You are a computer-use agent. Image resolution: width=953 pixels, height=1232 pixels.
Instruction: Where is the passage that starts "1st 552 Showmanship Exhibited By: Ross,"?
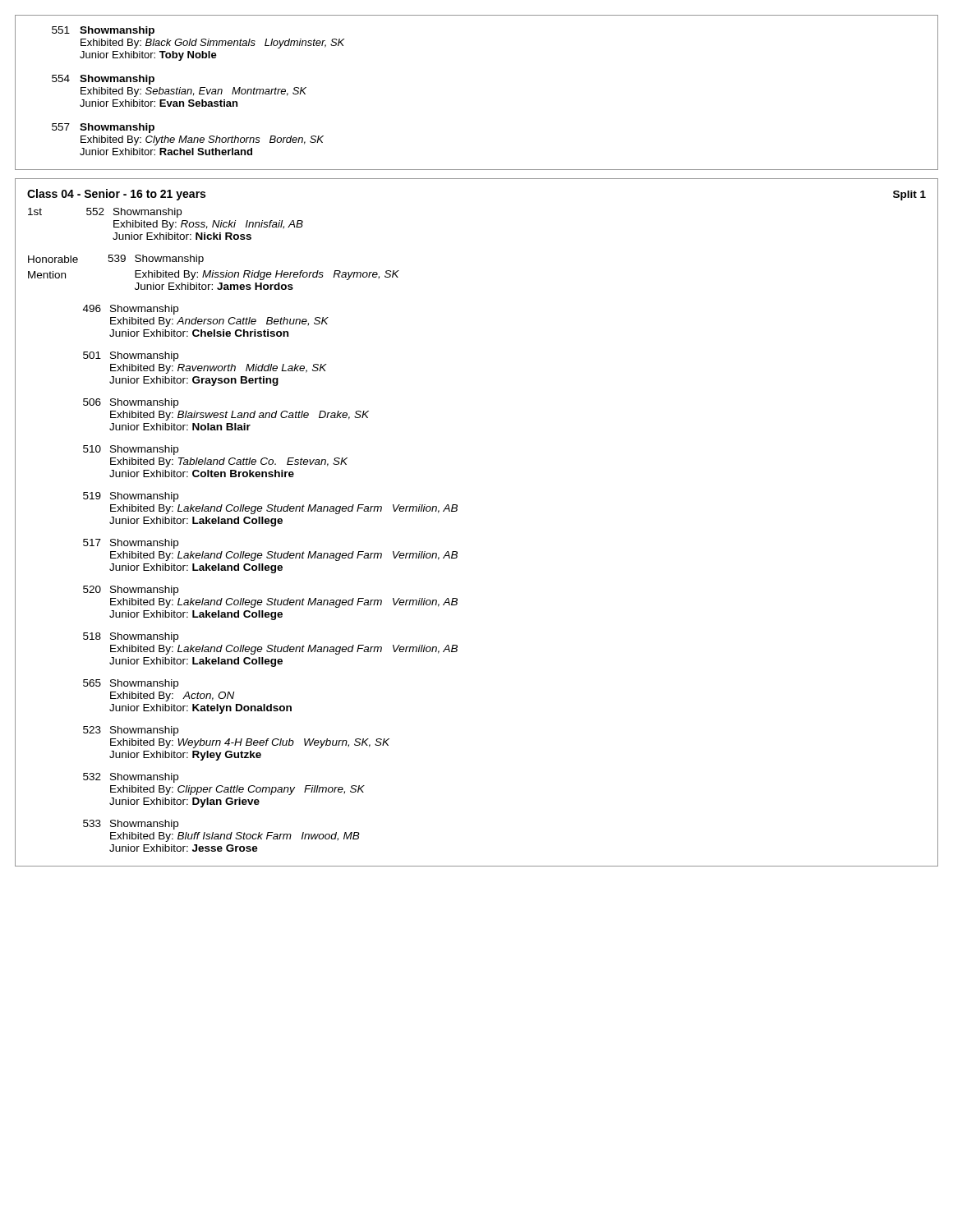coord(105,213)
